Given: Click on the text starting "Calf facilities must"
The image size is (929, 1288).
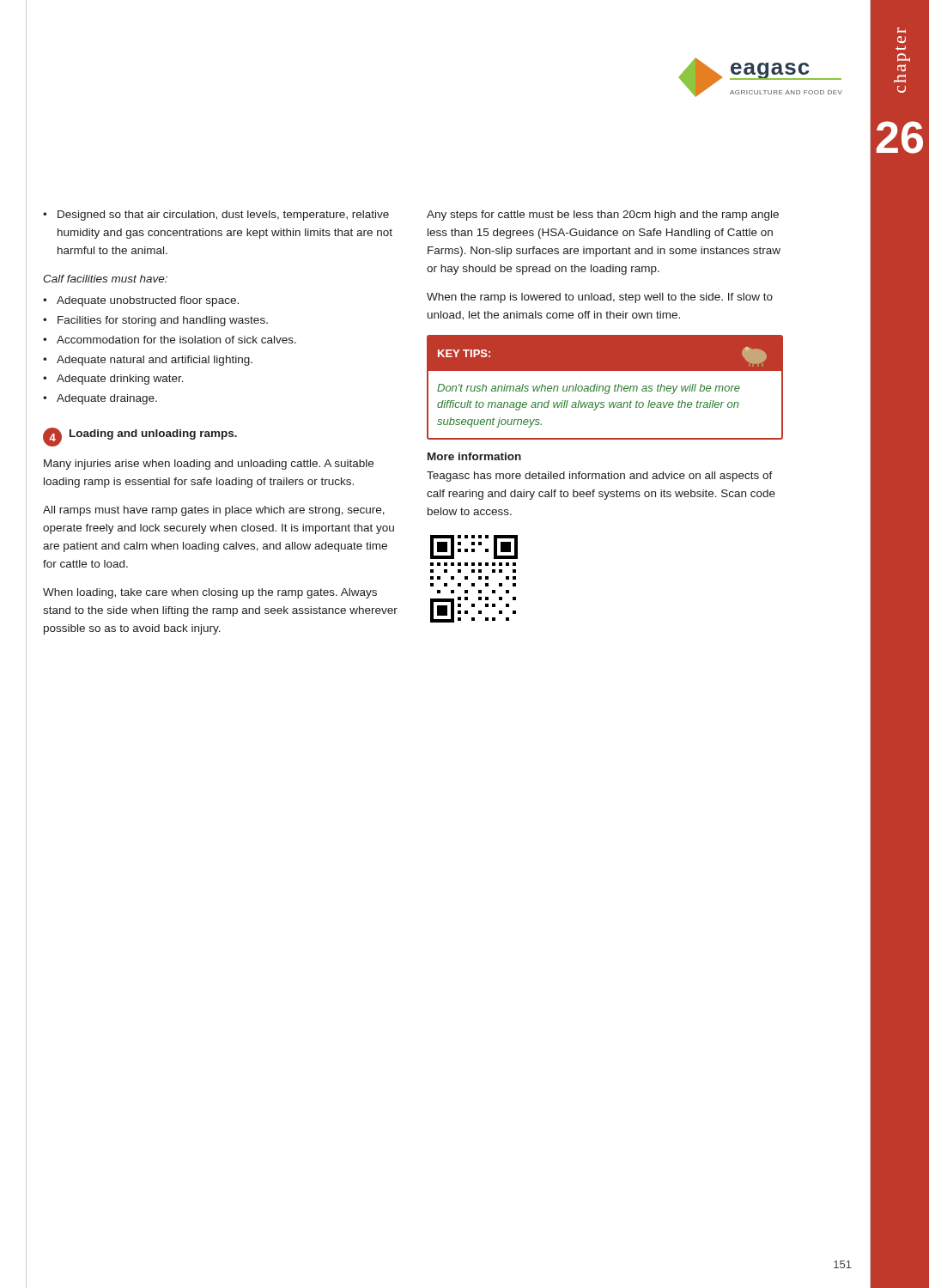Looking at the screenshot, I should pyautogui.click(x=105, y=278).
